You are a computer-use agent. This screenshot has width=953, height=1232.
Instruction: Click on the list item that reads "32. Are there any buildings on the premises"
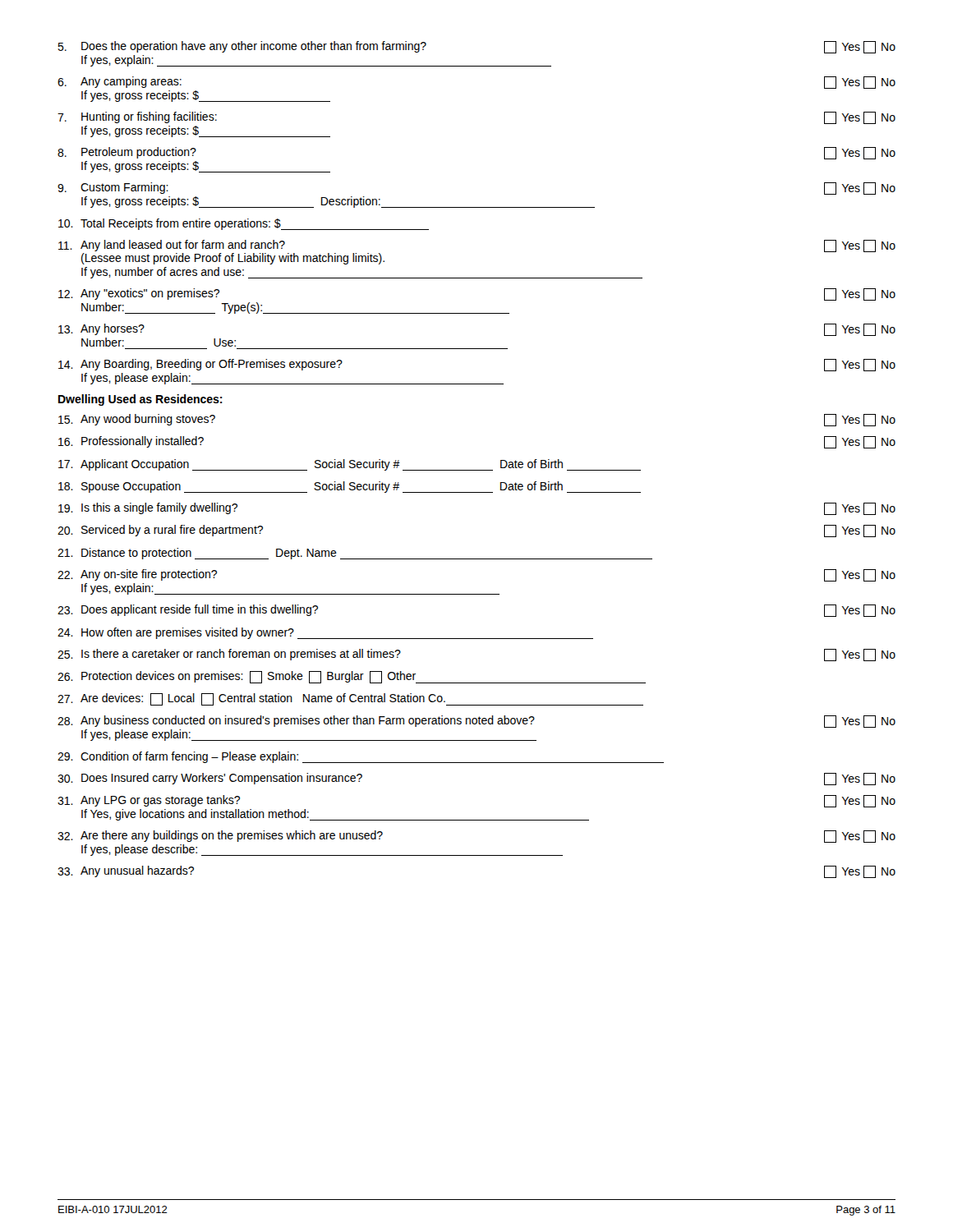221,837
